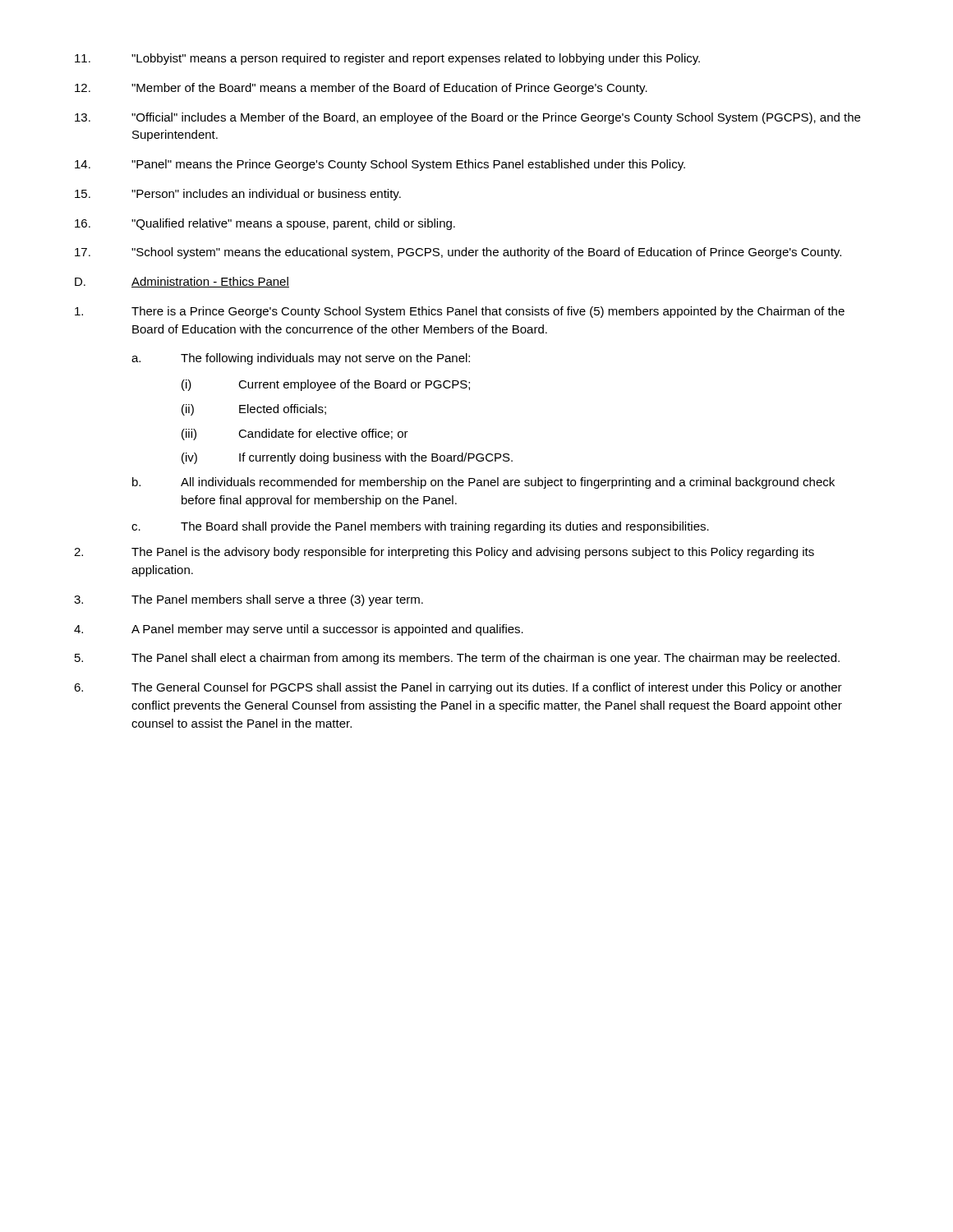Find the list item with the text "16. "Qualified relative" means a spouse, parent,"
This screenshot has height=1232, width=953.
(x=265, y=224)
